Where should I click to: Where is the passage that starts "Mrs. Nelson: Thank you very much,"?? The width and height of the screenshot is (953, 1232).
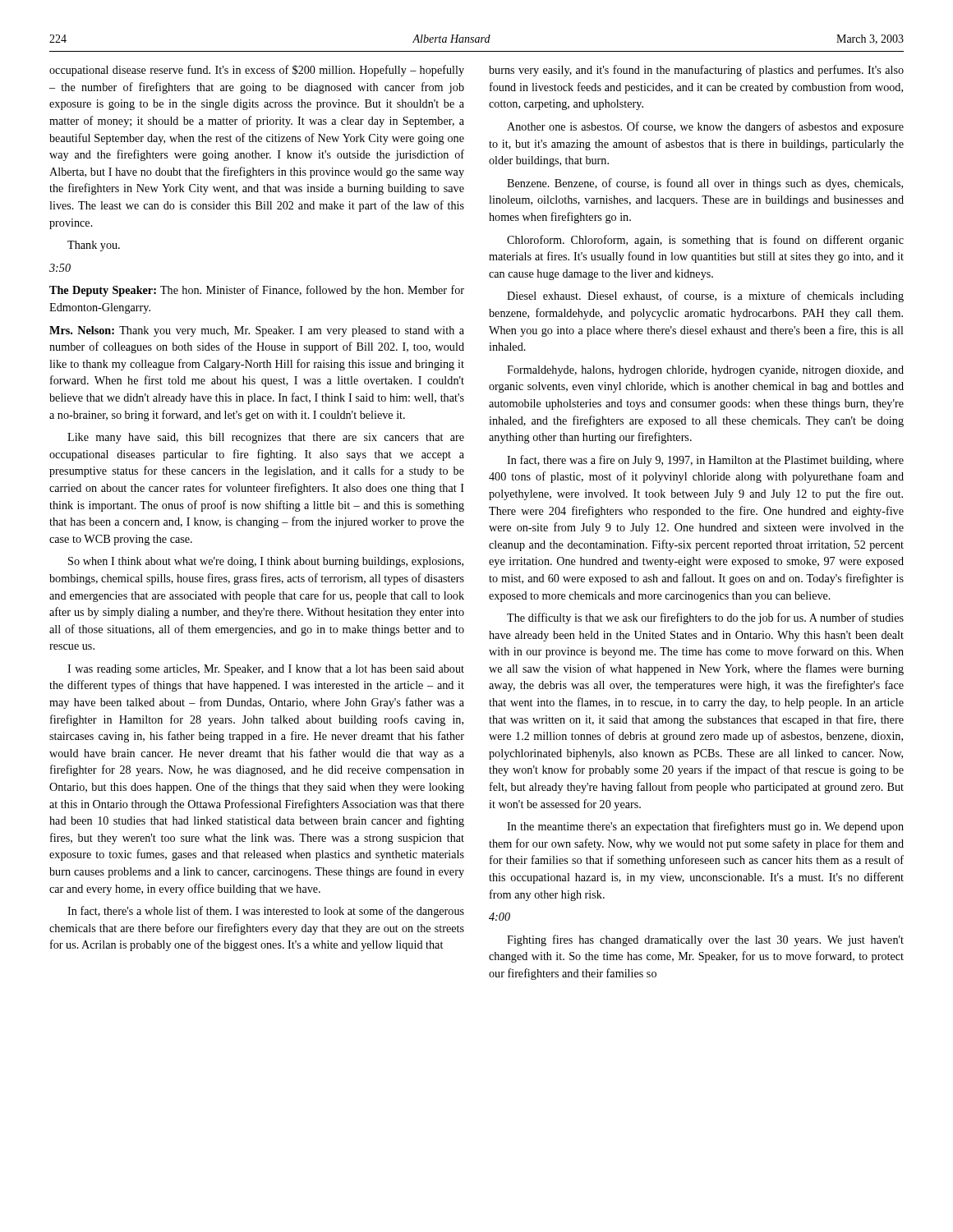(257, 638)
